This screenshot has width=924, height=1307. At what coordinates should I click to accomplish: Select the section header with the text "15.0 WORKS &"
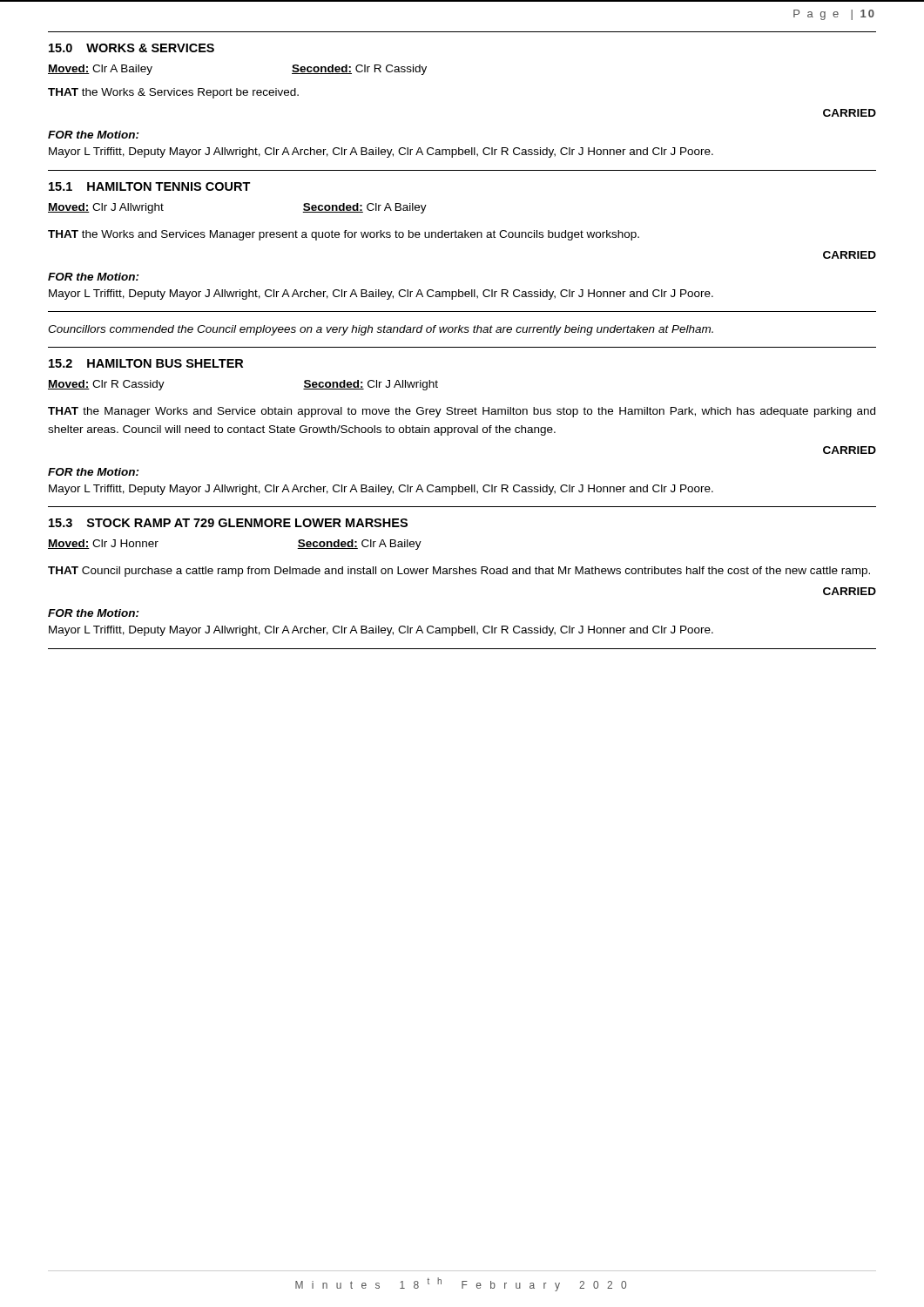pyautogui.click(x=131, y=48)
